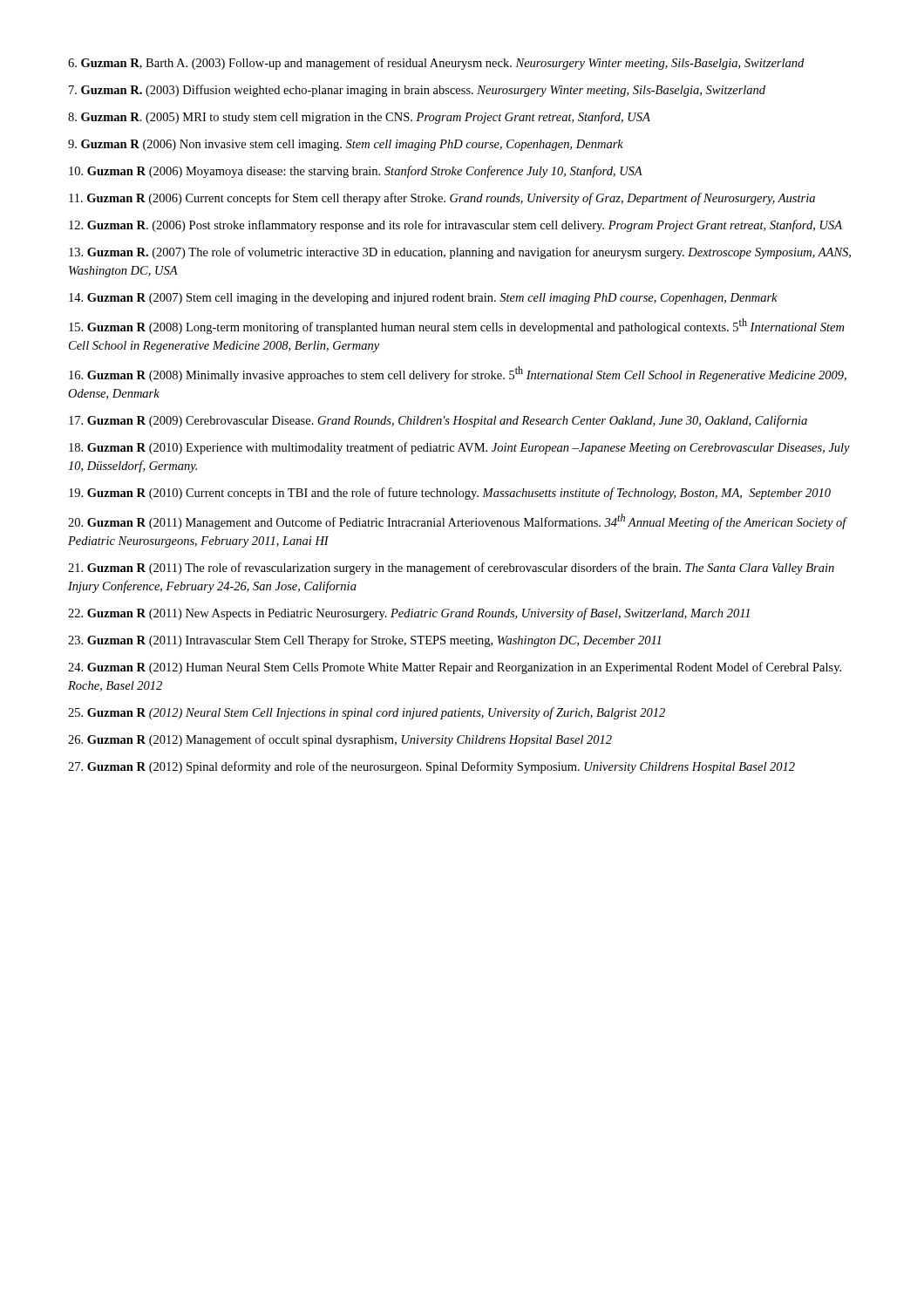Click on the list item that reads "21. Guzman R (2011) The role"
Viewport: 924px width, 1308px height.
(462, 577)
